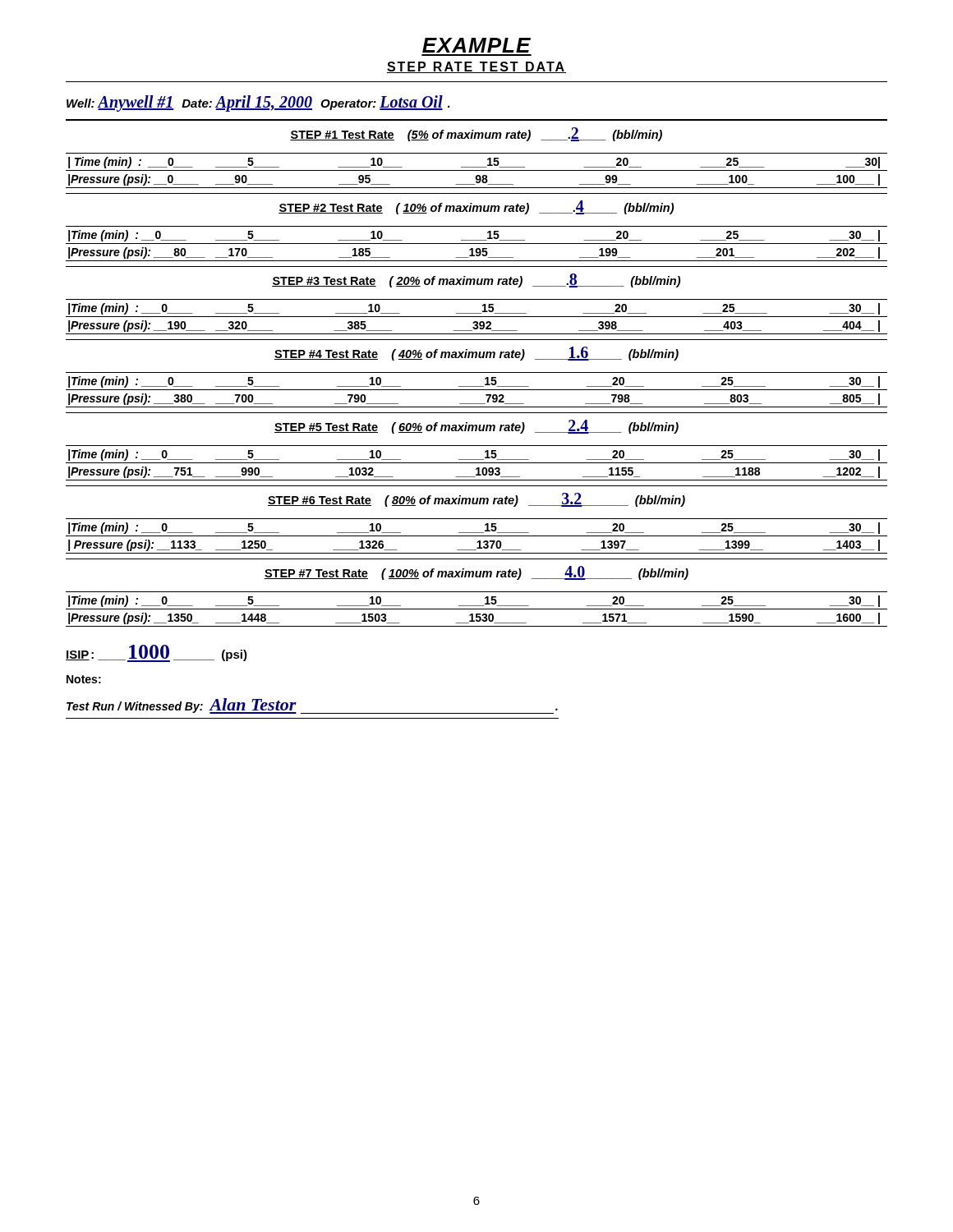Click on the table containing "| Time (min) :"
This screenshot has height=1232, width=953.
[x=476, y=170]
